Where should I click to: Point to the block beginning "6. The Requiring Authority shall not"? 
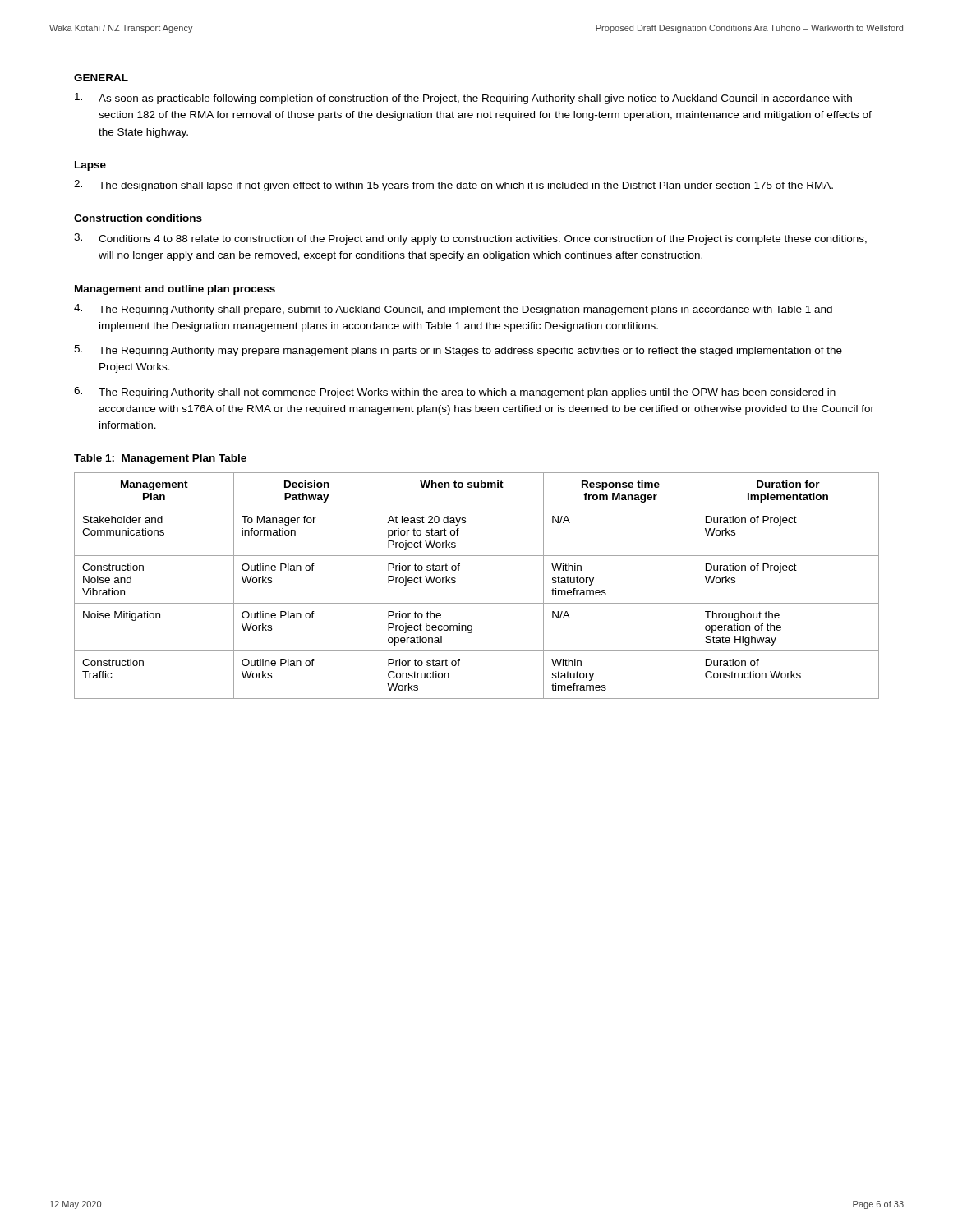point(476,409)
